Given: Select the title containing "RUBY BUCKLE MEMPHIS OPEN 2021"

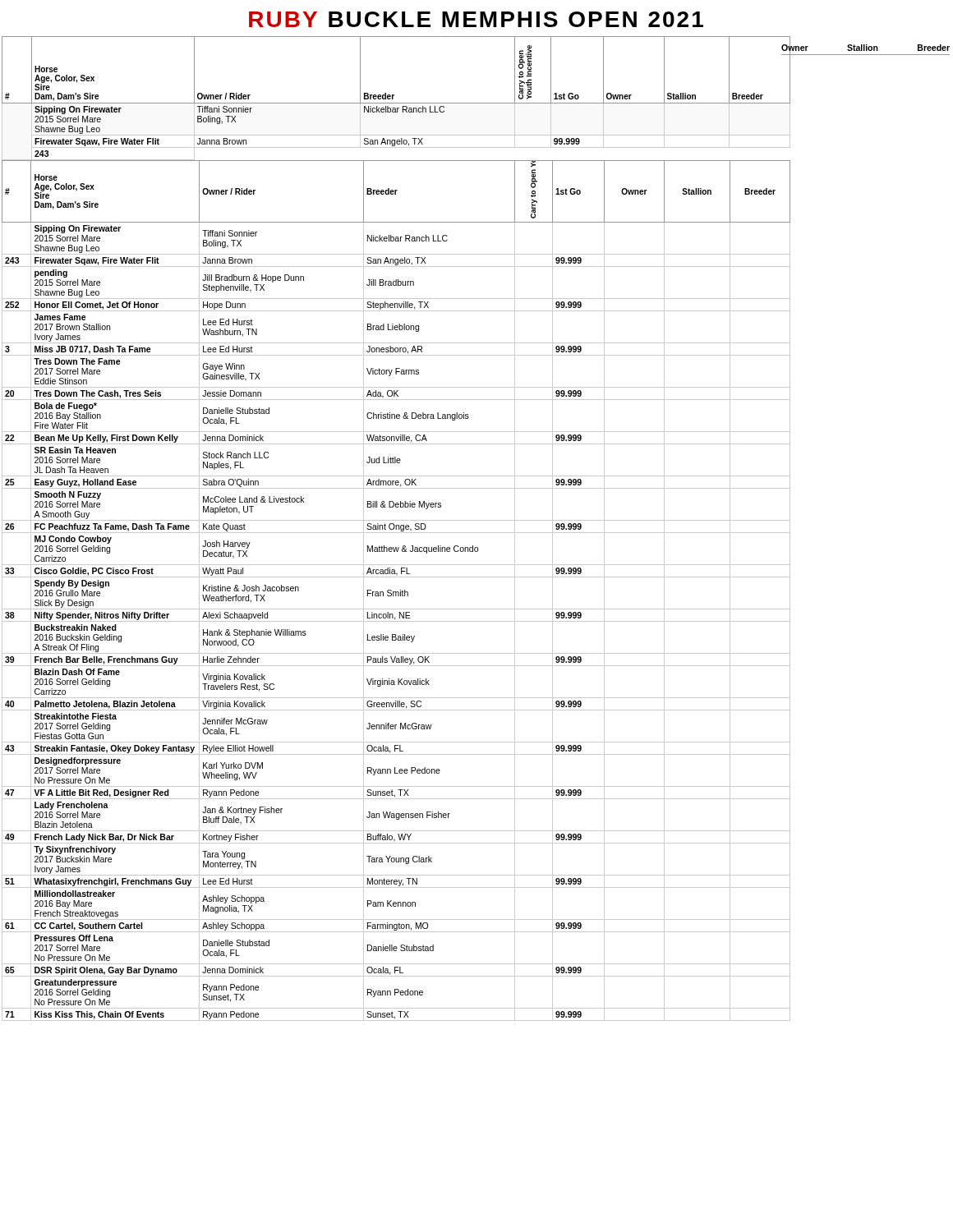Looking at the screenshot, I should 476,19.
